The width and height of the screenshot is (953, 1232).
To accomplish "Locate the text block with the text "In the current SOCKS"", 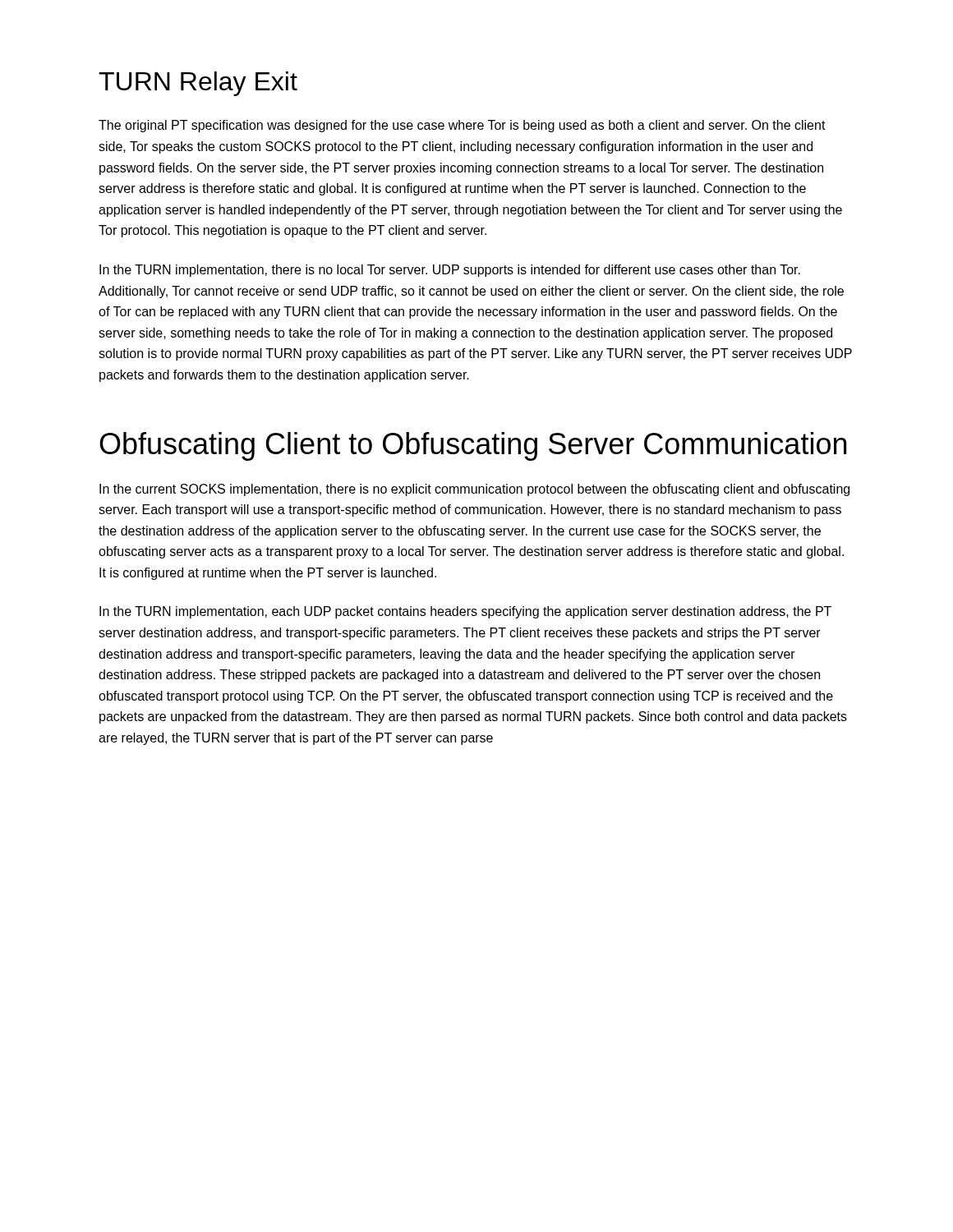I will (474, 531).
